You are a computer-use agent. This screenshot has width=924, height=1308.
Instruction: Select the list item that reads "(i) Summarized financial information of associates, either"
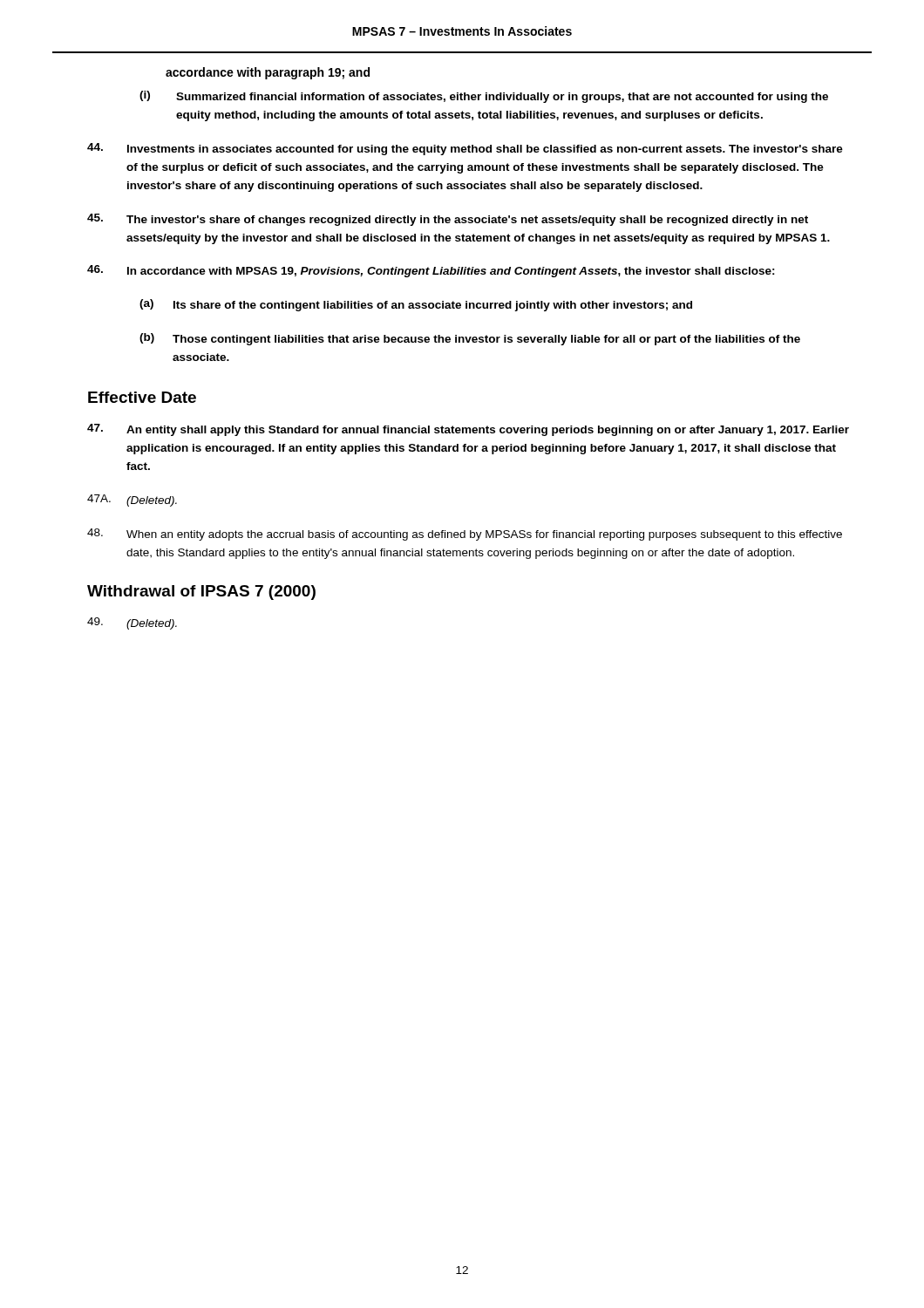[x=497, y=106]
